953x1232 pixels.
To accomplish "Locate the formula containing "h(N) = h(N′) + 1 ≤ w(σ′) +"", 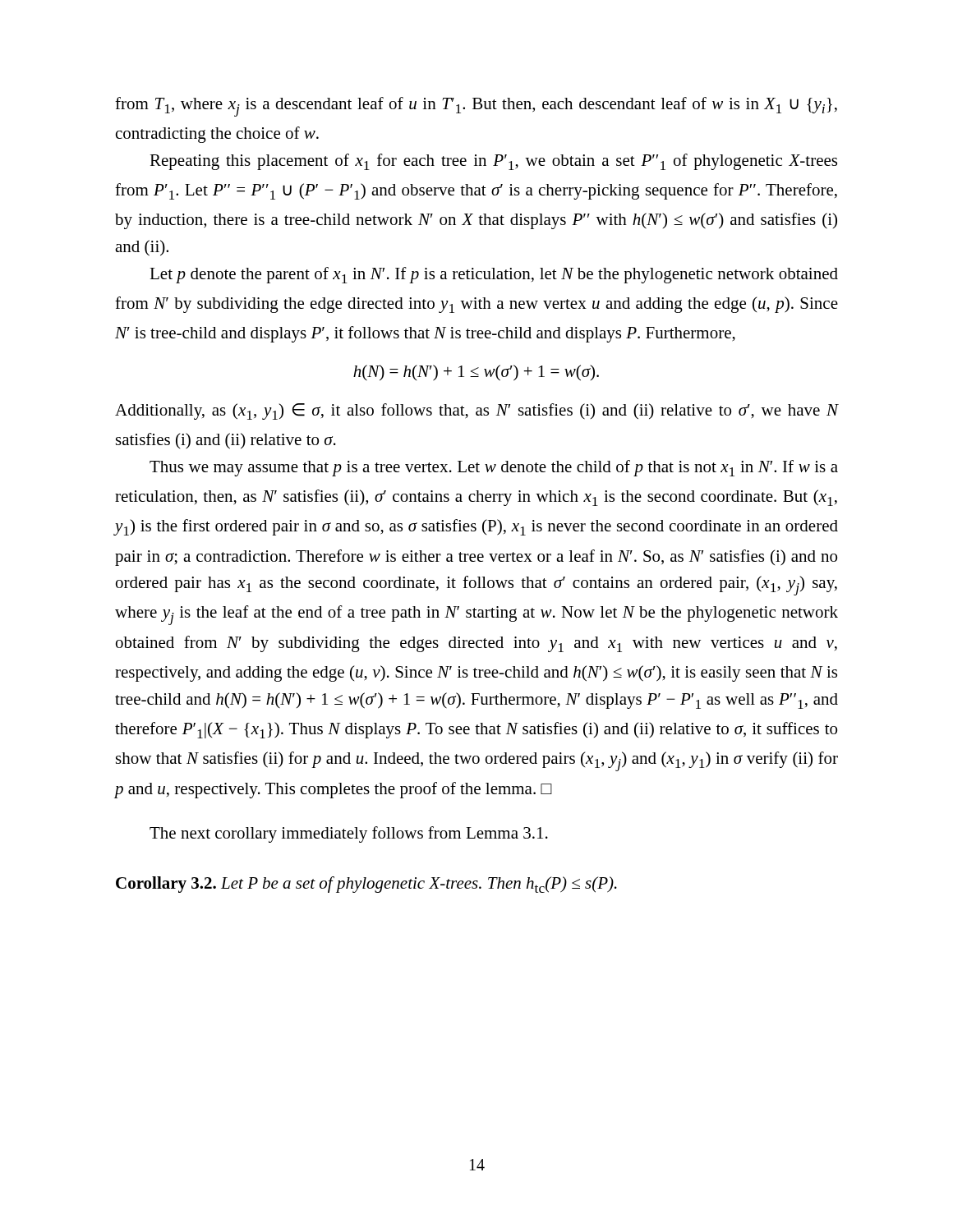I will (x=476, y=371).
